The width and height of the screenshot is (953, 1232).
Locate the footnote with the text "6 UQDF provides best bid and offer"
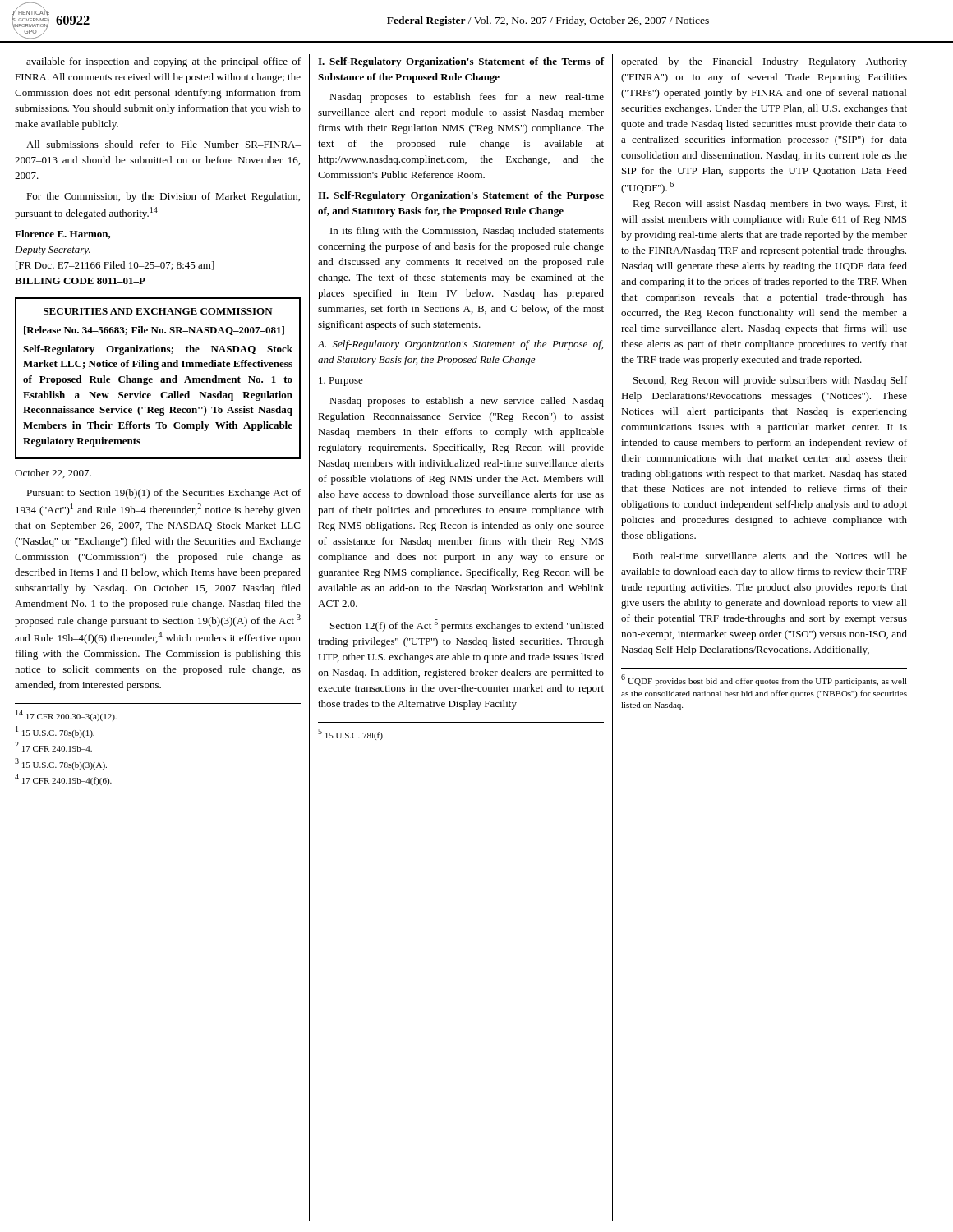[764, 692]
